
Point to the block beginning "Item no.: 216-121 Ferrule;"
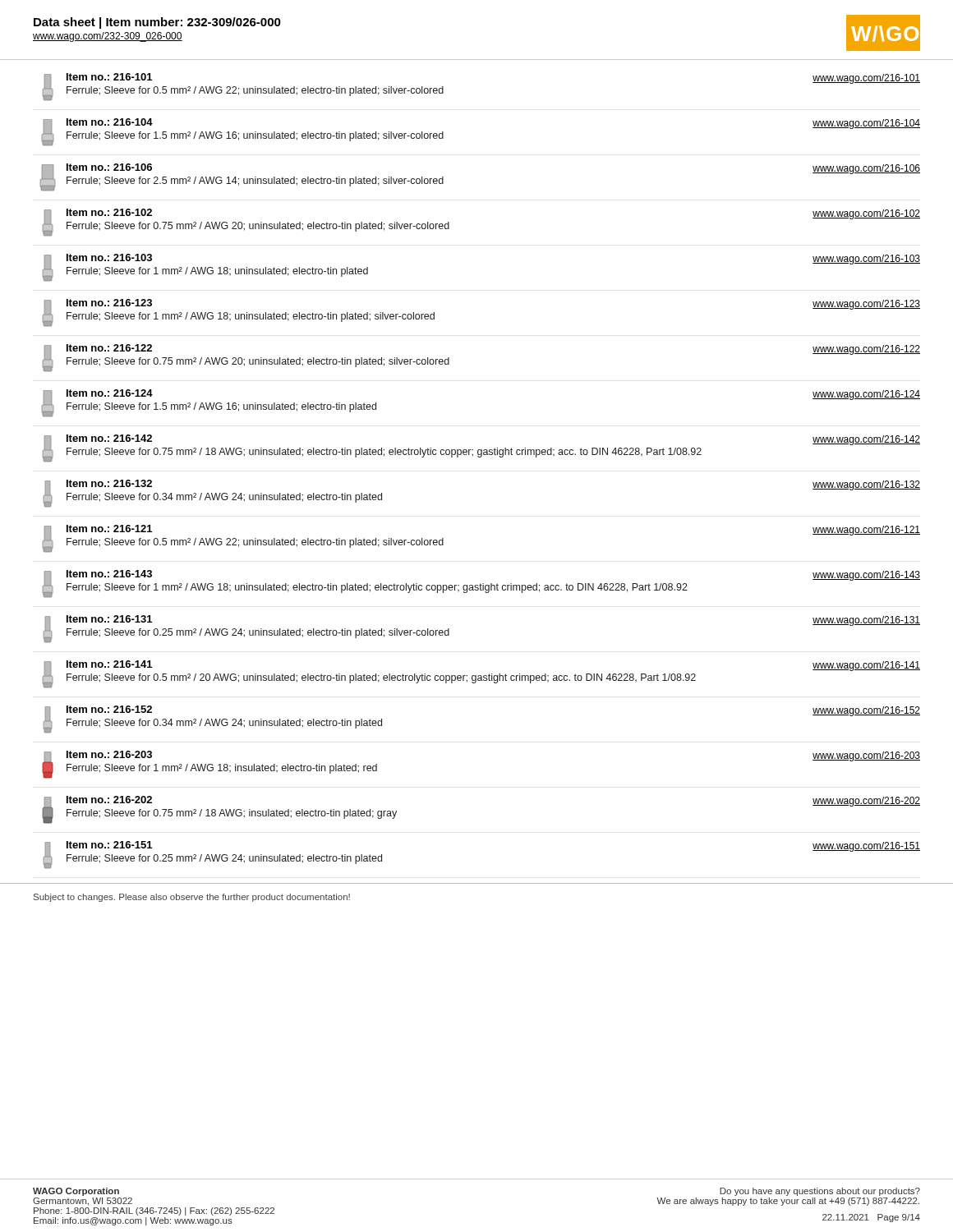pyautogui.click(x=149, y=540)
